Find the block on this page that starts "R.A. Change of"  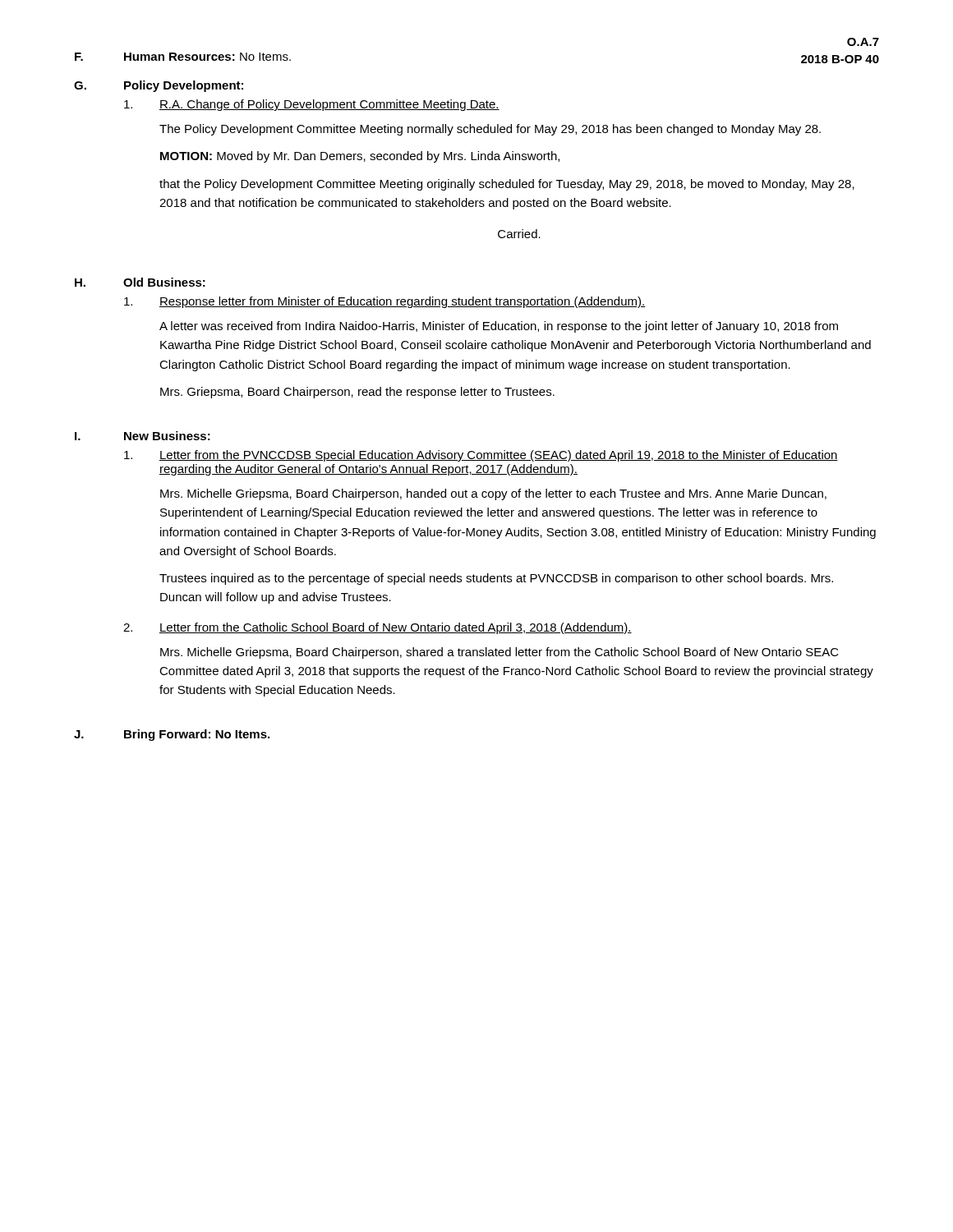pos(501,176)
